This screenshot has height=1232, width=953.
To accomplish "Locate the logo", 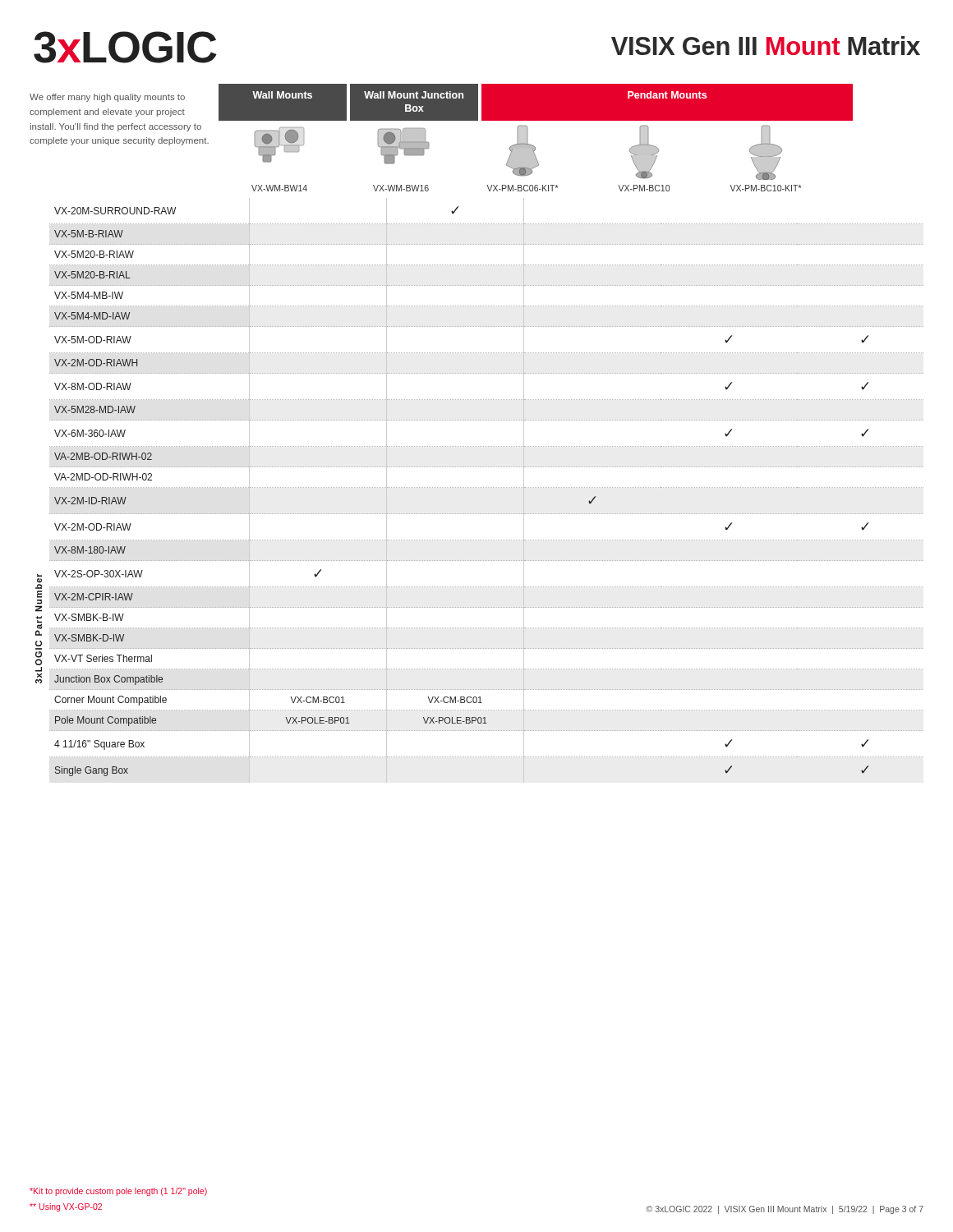I will pos(125,47).
